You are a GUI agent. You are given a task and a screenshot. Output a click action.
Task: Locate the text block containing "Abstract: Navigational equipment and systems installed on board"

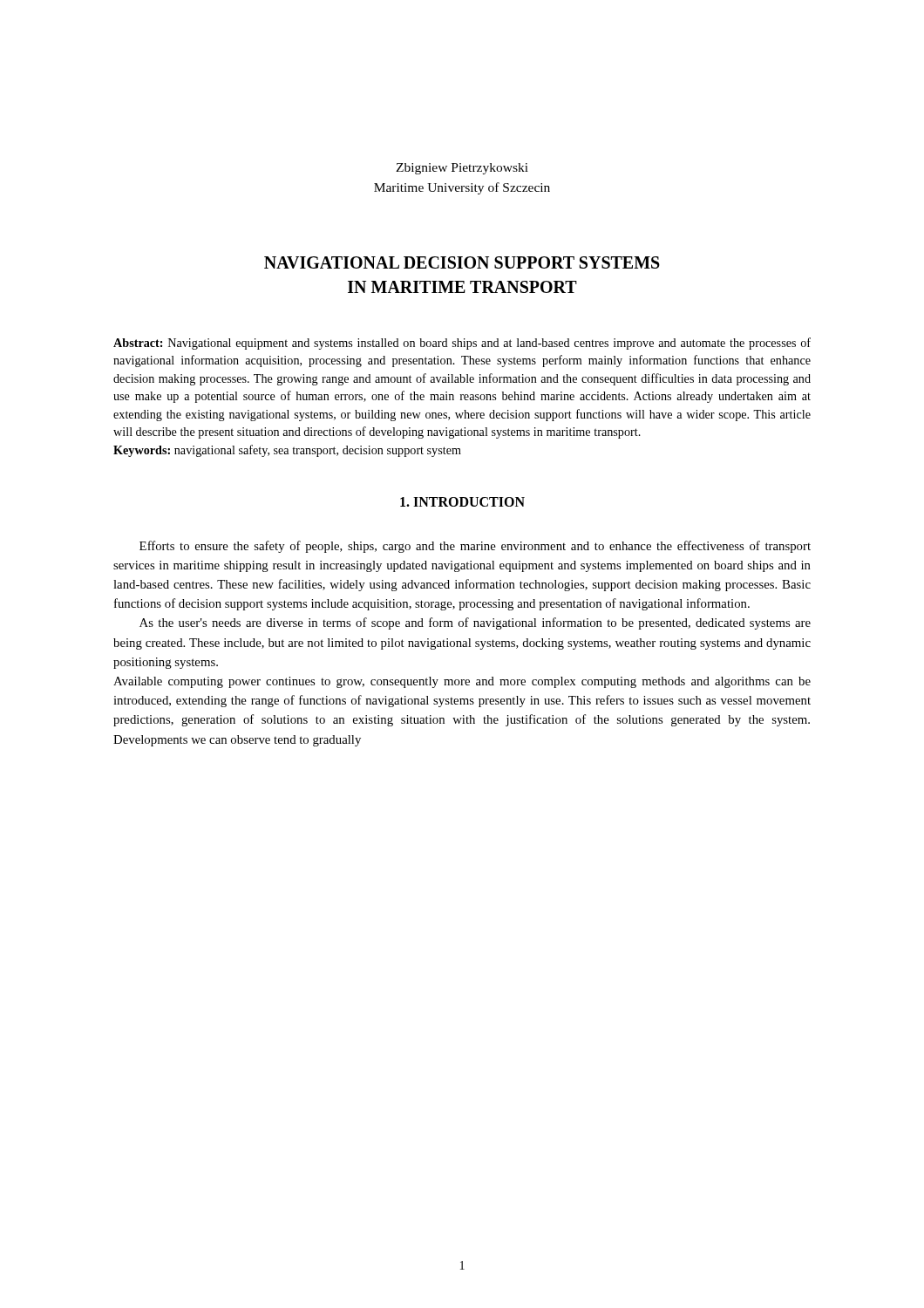pos(462,396)
